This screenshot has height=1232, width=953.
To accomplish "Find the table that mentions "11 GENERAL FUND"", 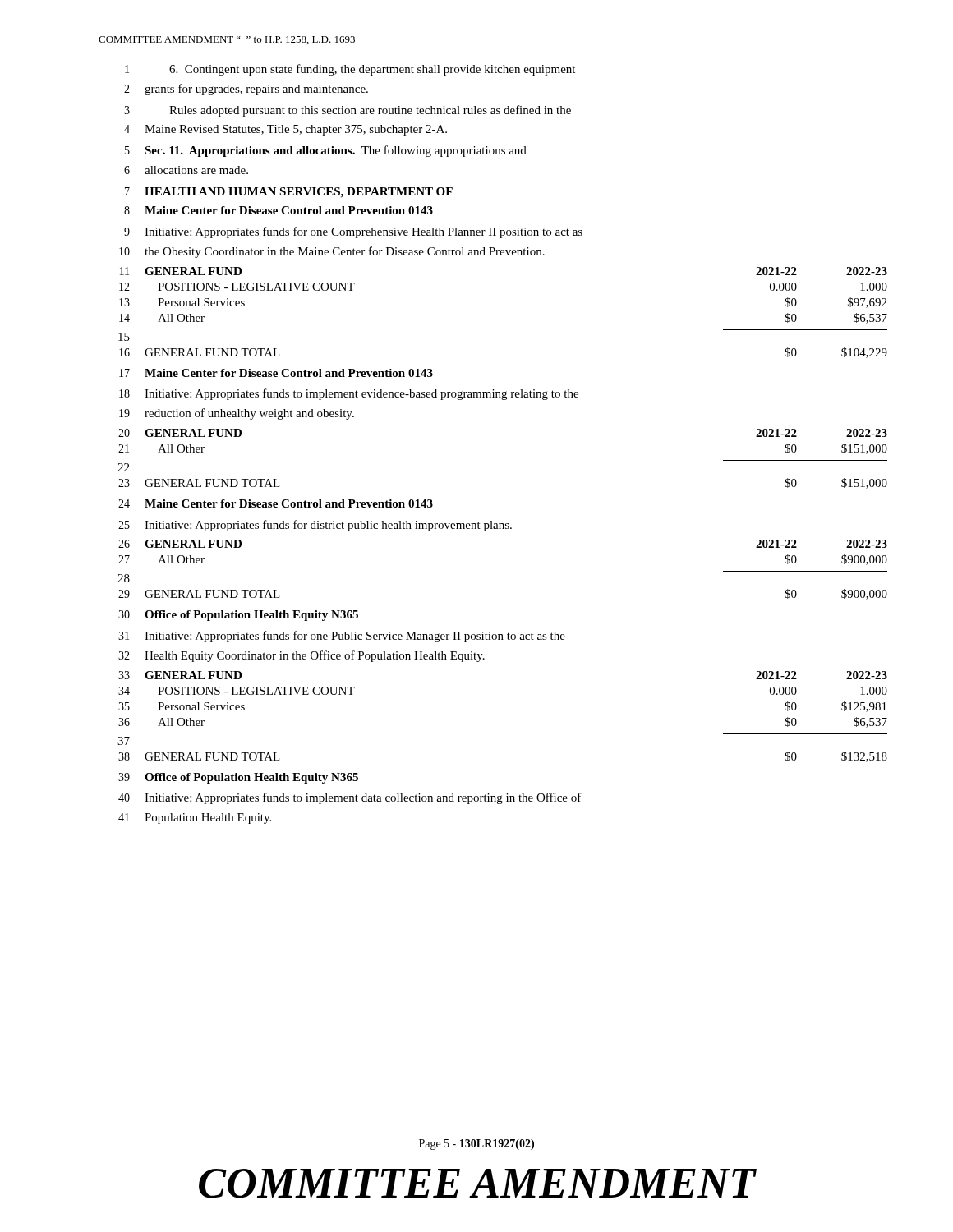I will tap(493, 312).
